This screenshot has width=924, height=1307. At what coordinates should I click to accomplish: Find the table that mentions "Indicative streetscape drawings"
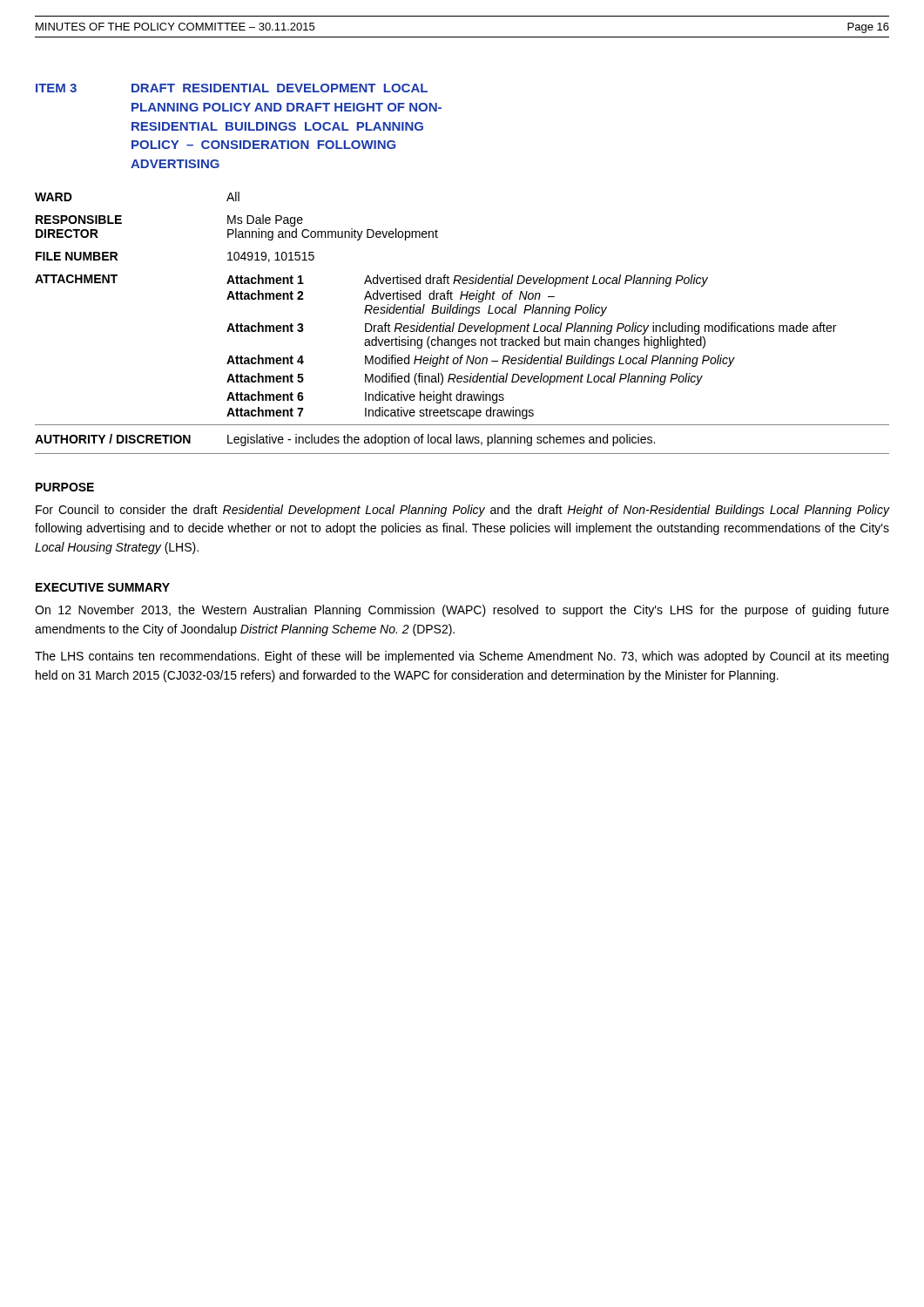click(x=462, y=320)
